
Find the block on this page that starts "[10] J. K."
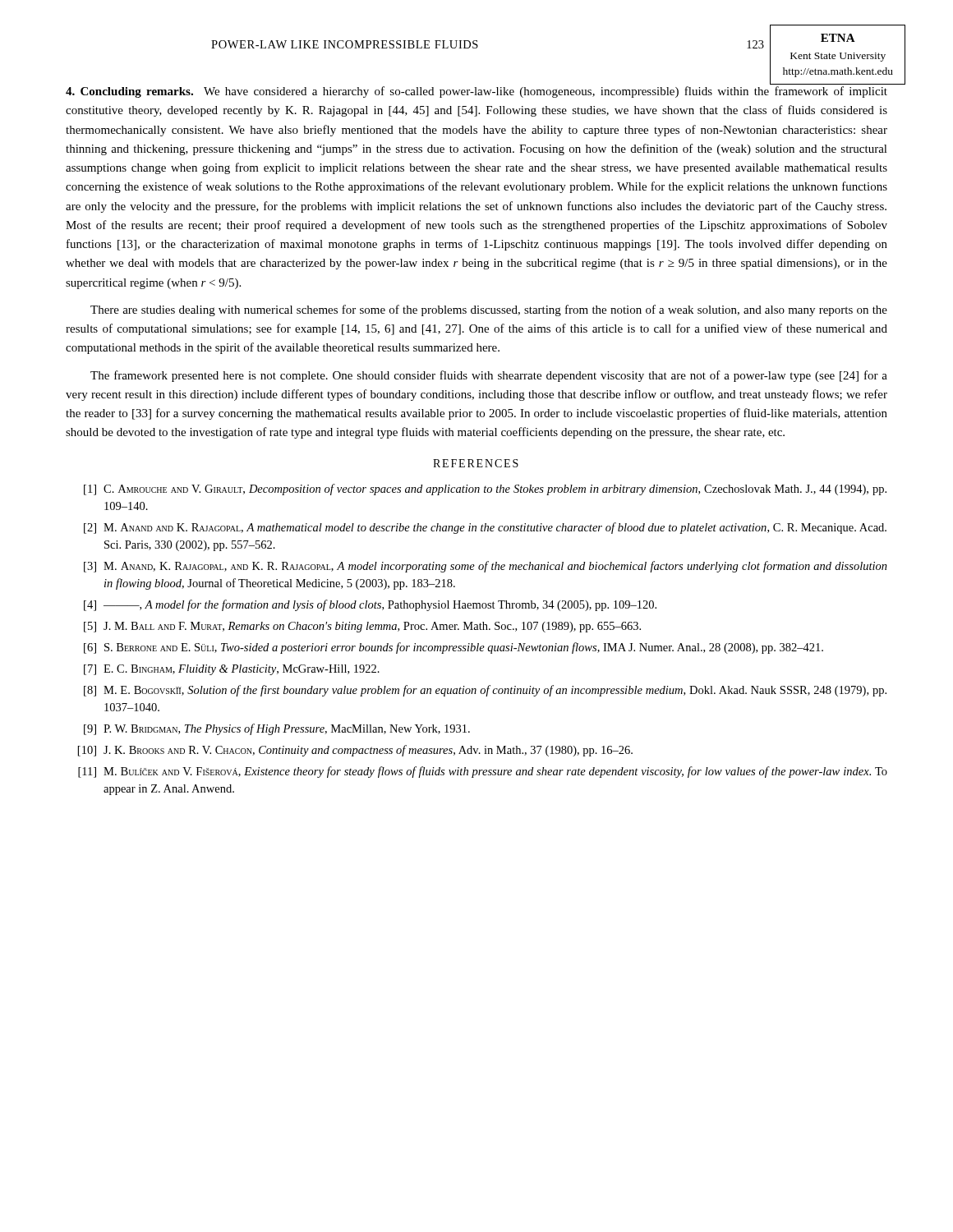[476, 750]
